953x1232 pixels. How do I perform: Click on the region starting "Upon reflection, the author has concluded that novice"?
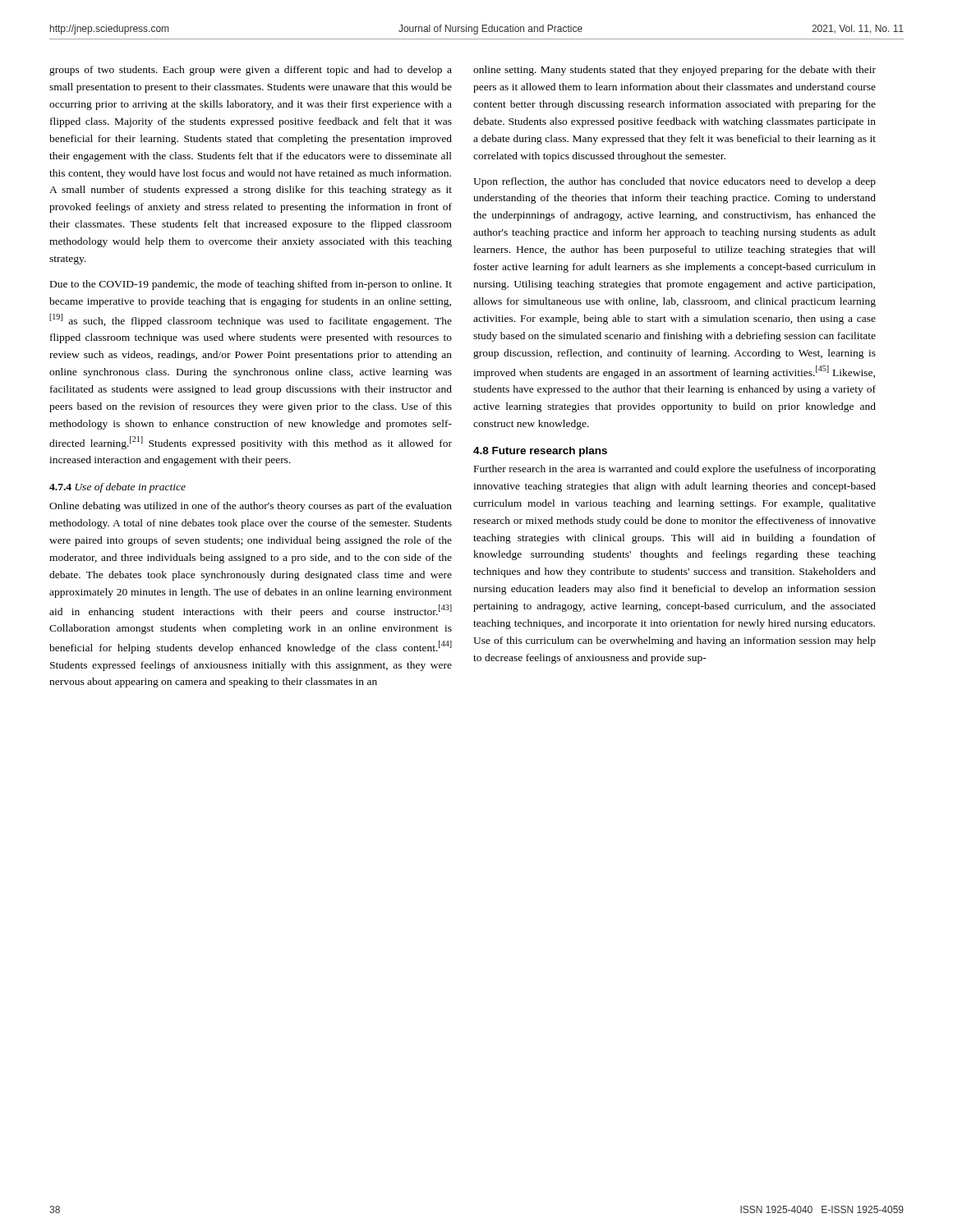[x=675, y=303]
